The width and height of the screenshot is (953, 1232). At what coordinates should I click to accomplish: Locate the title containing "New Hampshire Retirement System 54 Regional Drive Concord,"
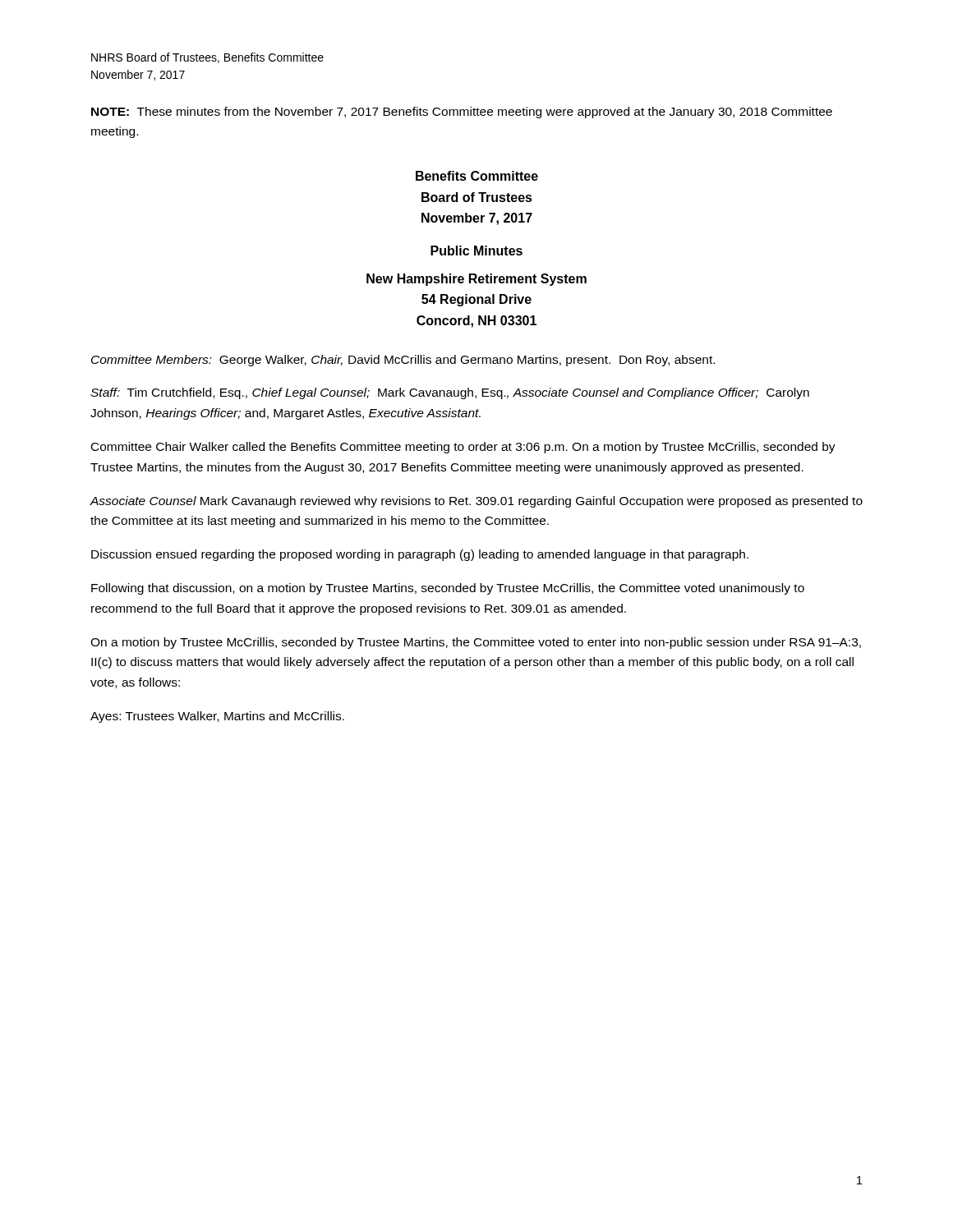pos(476,300)
